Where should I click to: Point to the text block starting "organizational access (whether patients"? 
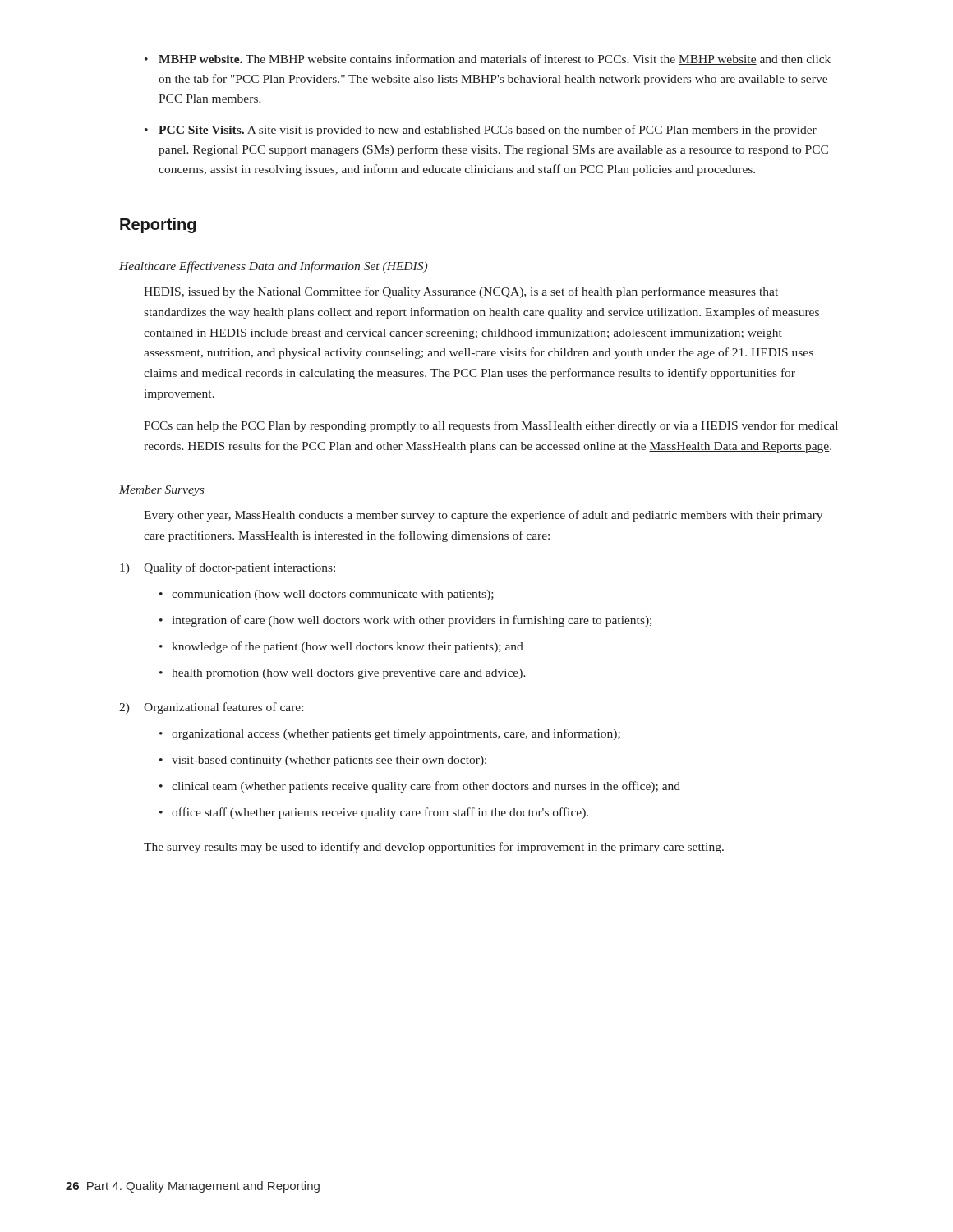[x=396, y=733]
